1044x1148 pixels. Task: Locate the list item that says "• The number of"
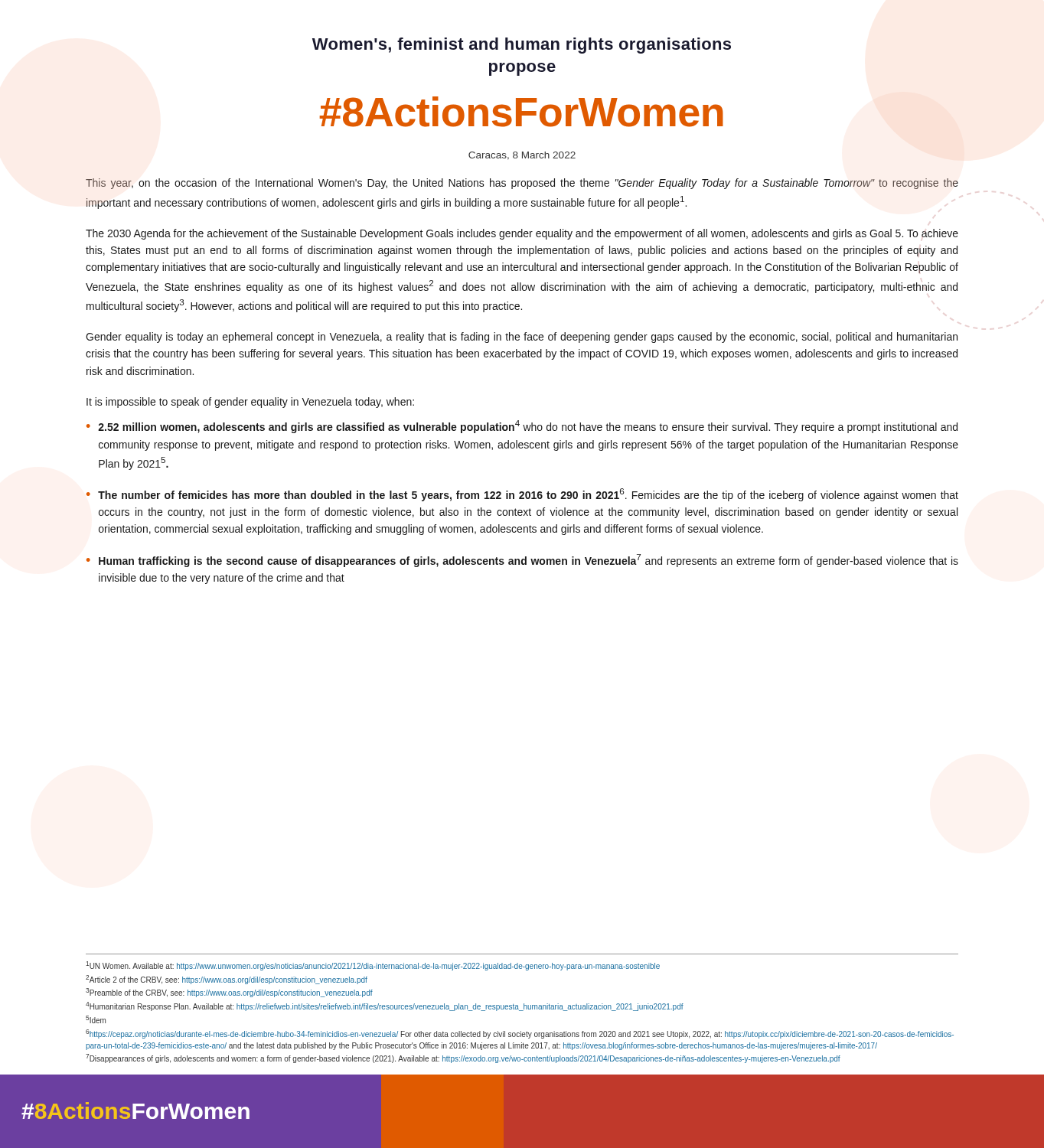click(522, 511)
